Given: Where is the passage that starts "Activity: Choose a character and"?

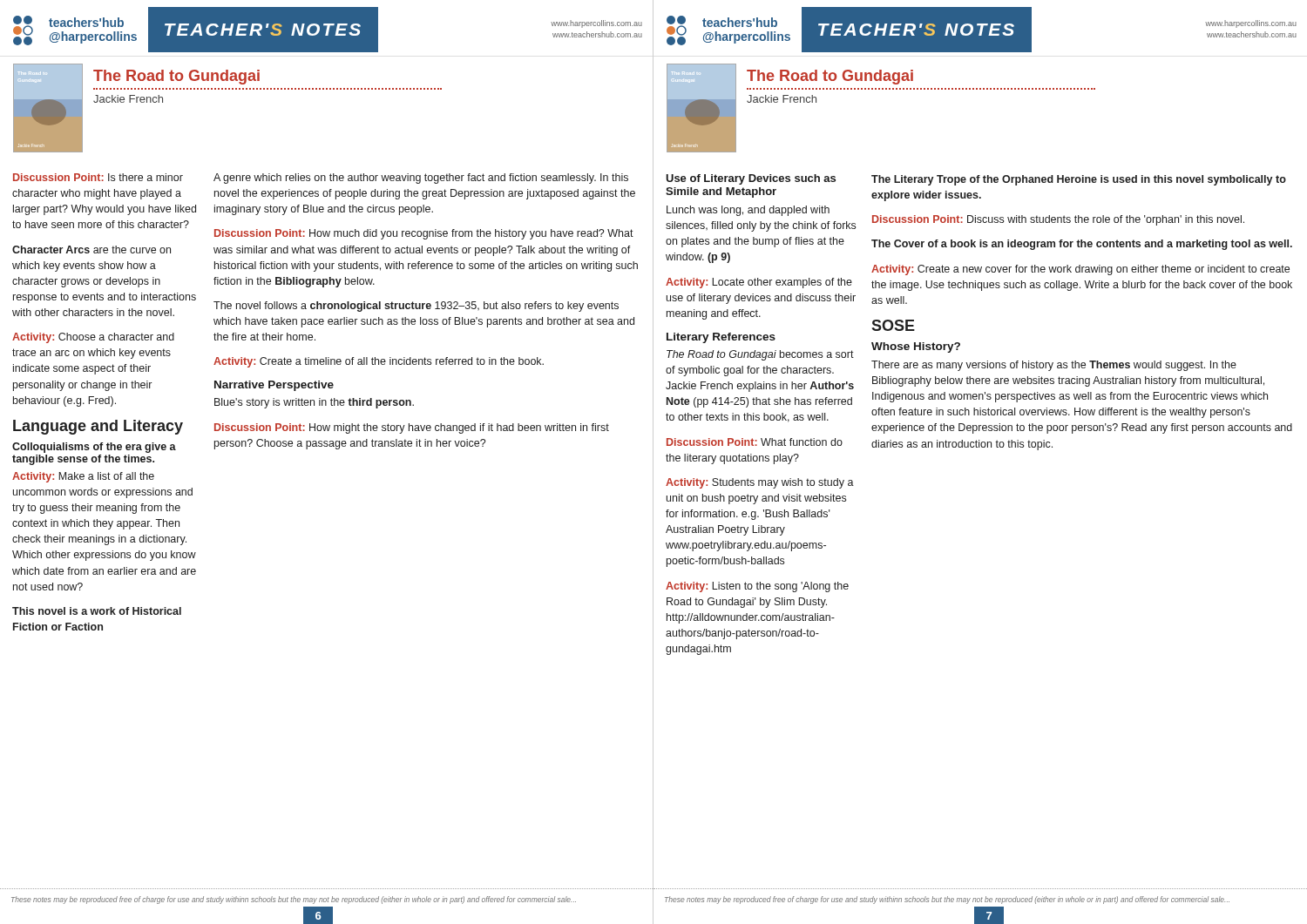Looking at the screenshot, I should pyautogui.click(x=93, y=369).
